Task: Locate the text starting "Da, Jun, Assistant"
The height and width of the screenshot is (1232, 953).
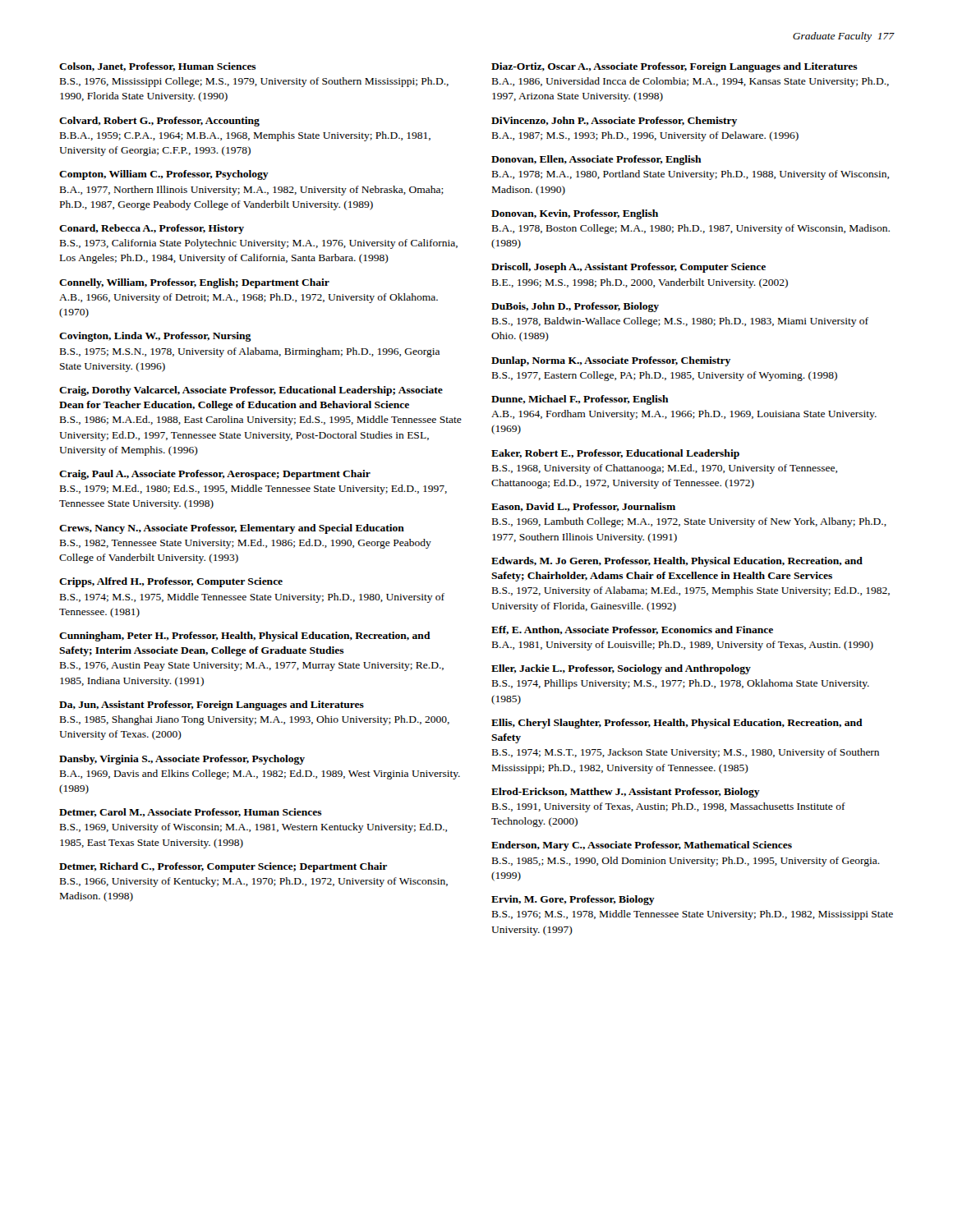Action: (260, 720)
